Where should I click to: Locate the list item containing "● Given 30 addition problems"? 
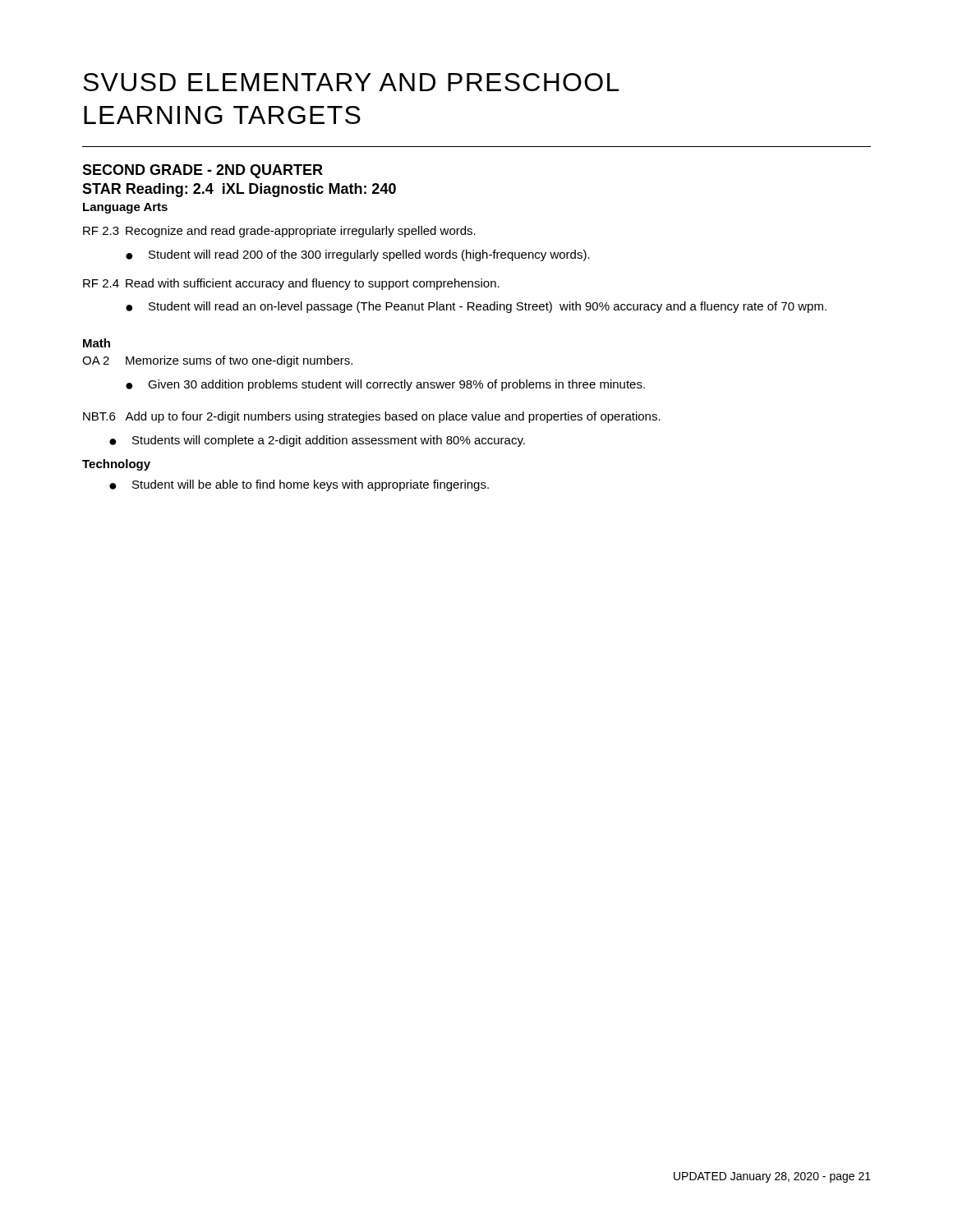point(385,386)
